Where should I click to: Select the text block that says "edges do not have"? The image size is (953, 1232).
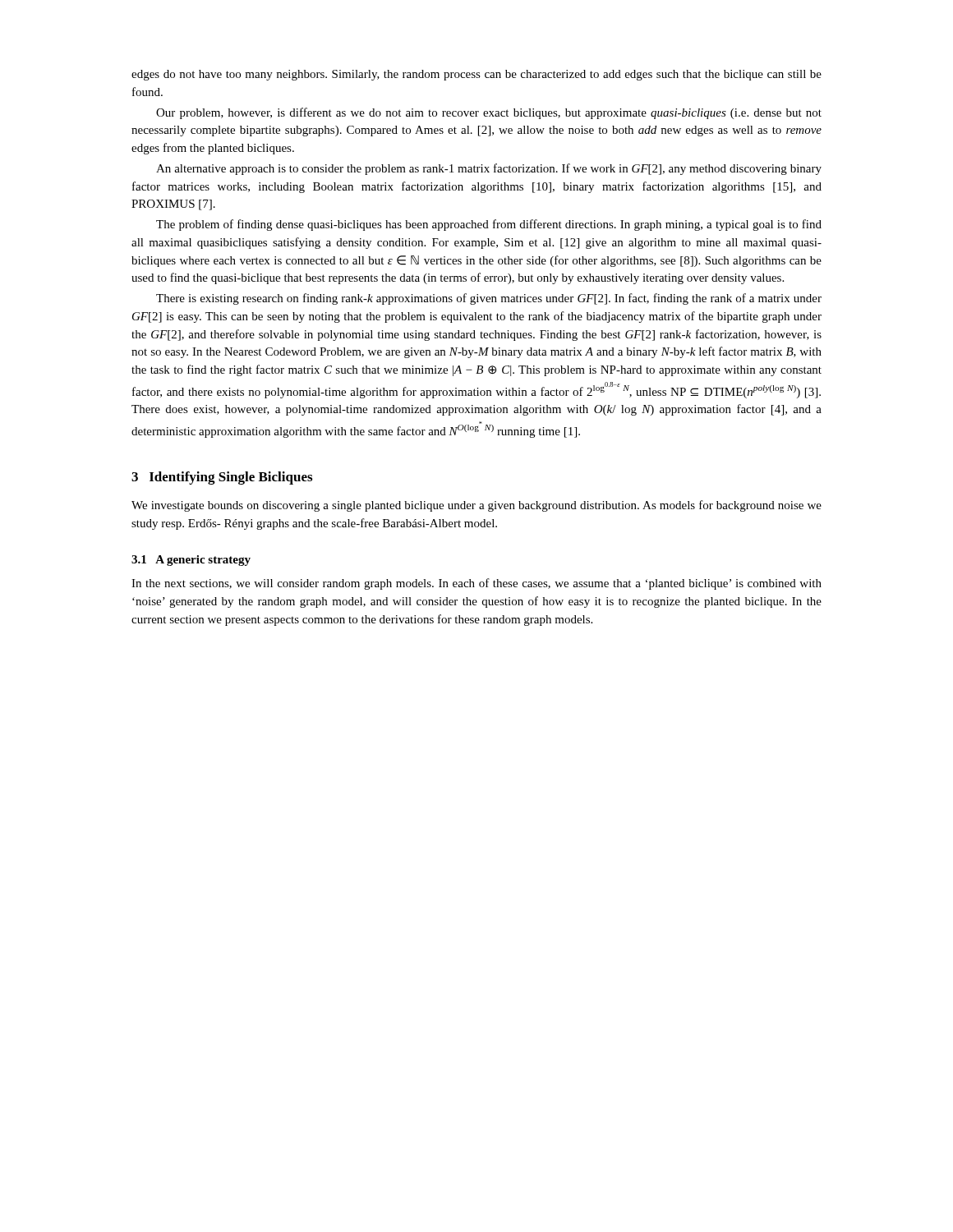476,253
